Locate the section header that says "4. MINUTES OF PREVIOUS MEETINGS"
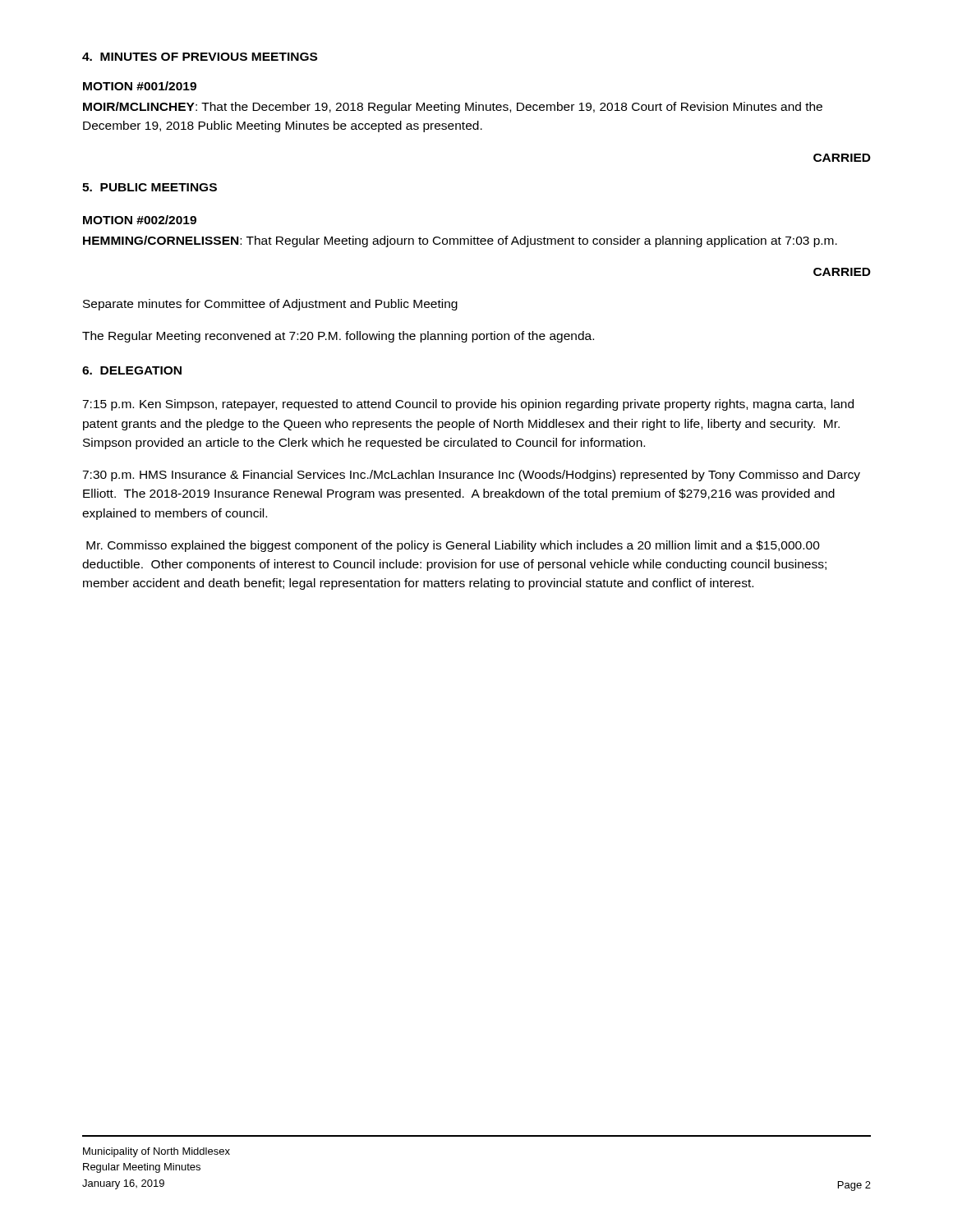Image resolution: width=953 pixels, height=1232 pixels. (200, 56)
